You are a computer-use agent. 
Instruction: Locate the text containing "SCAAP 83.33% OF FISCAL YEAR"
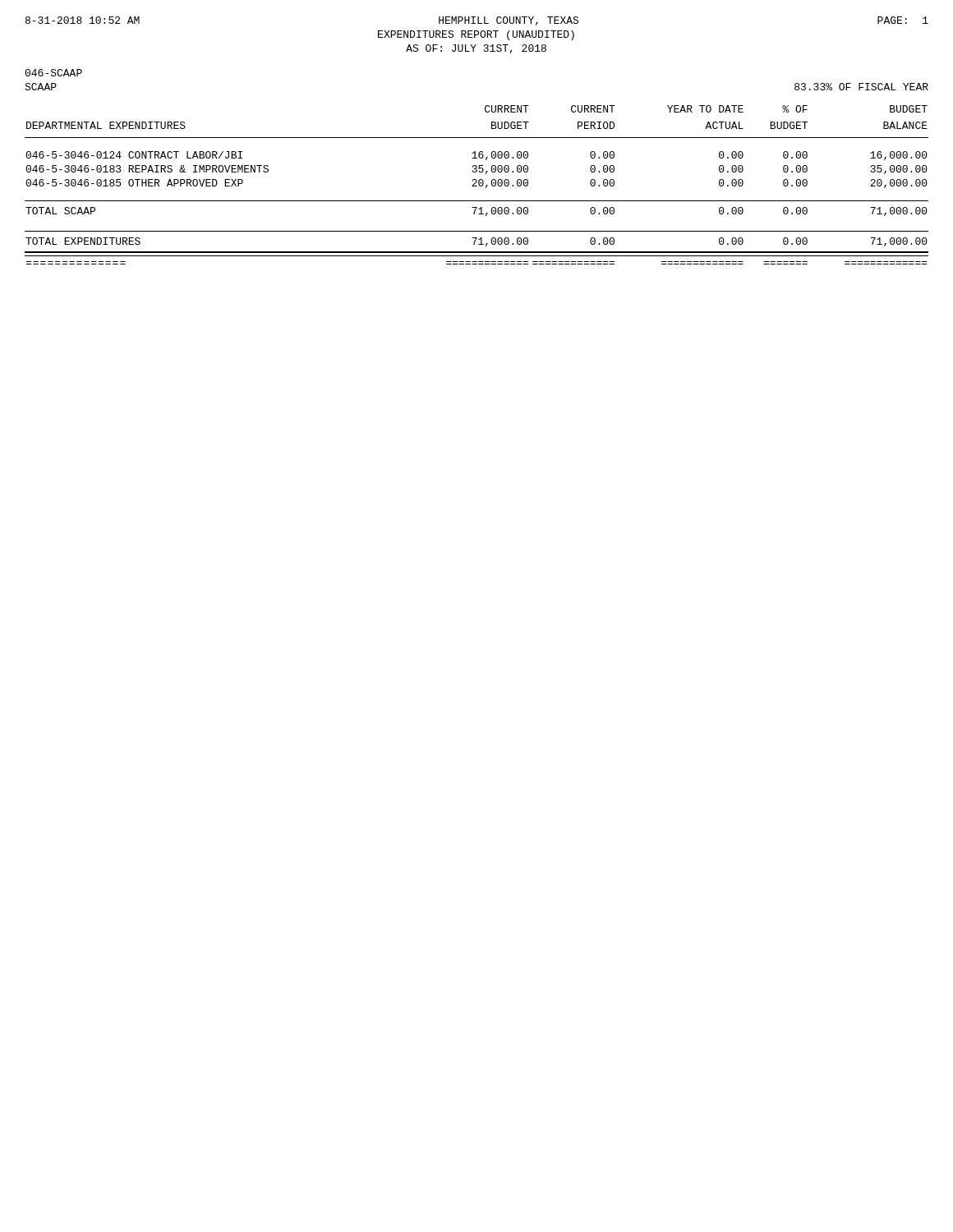(40, 87)
